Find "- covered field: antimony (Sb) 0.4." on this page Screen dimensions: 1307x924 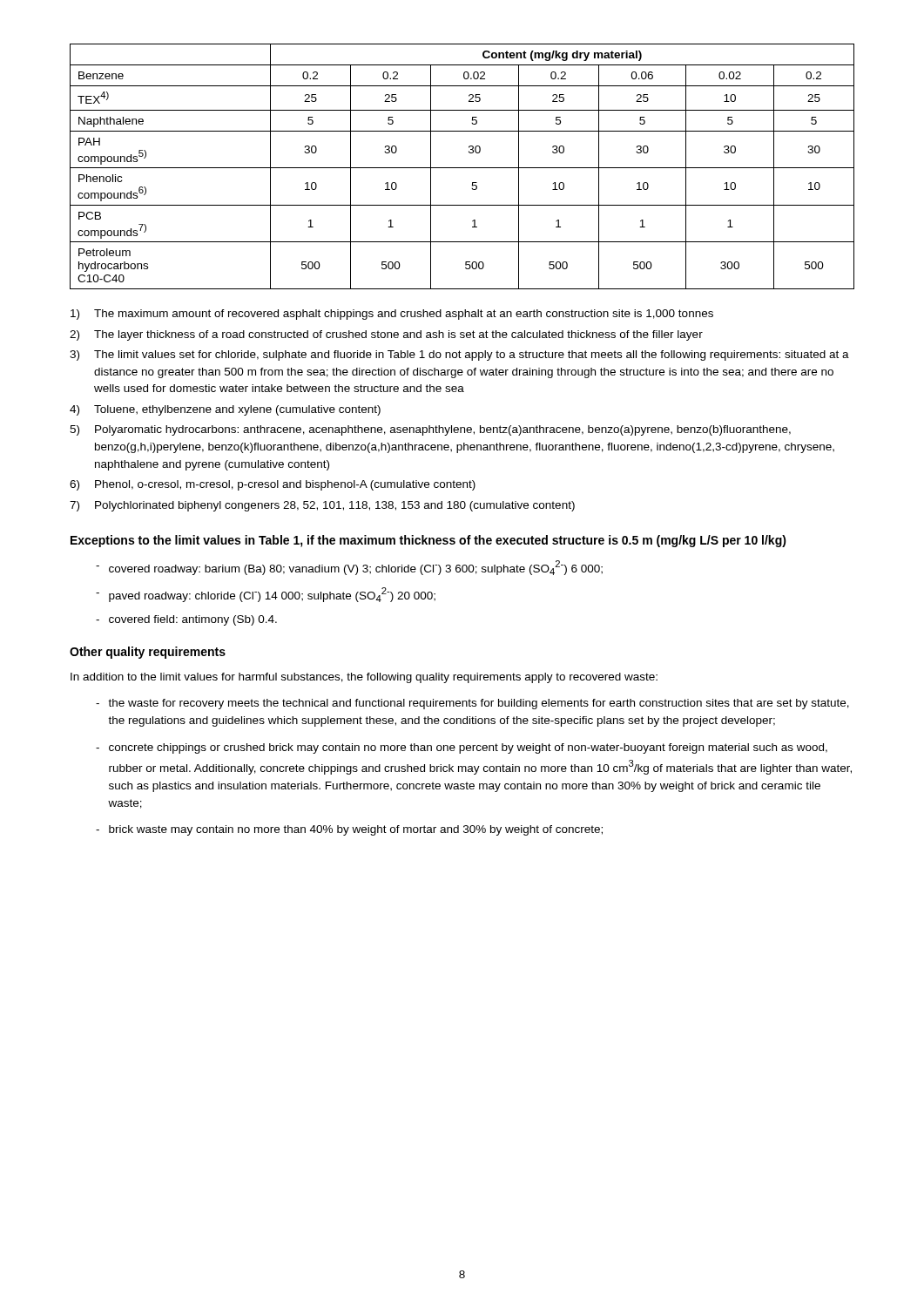187,620
